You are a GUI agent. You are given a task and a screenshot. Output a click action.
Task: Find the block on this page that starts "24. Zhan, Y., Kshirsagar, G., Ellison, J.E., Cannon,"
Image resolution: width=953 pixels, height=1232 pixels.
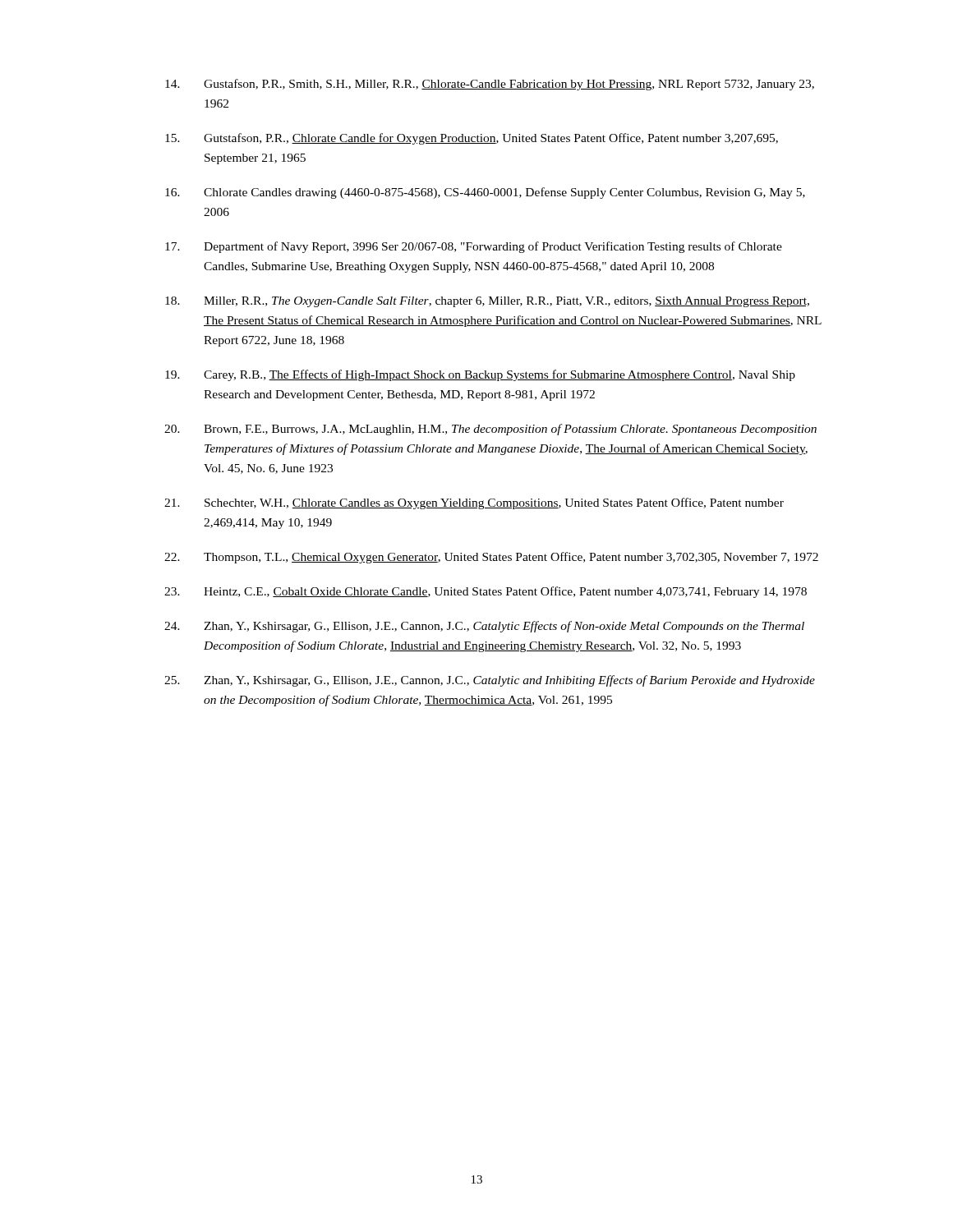click(493, 636)
